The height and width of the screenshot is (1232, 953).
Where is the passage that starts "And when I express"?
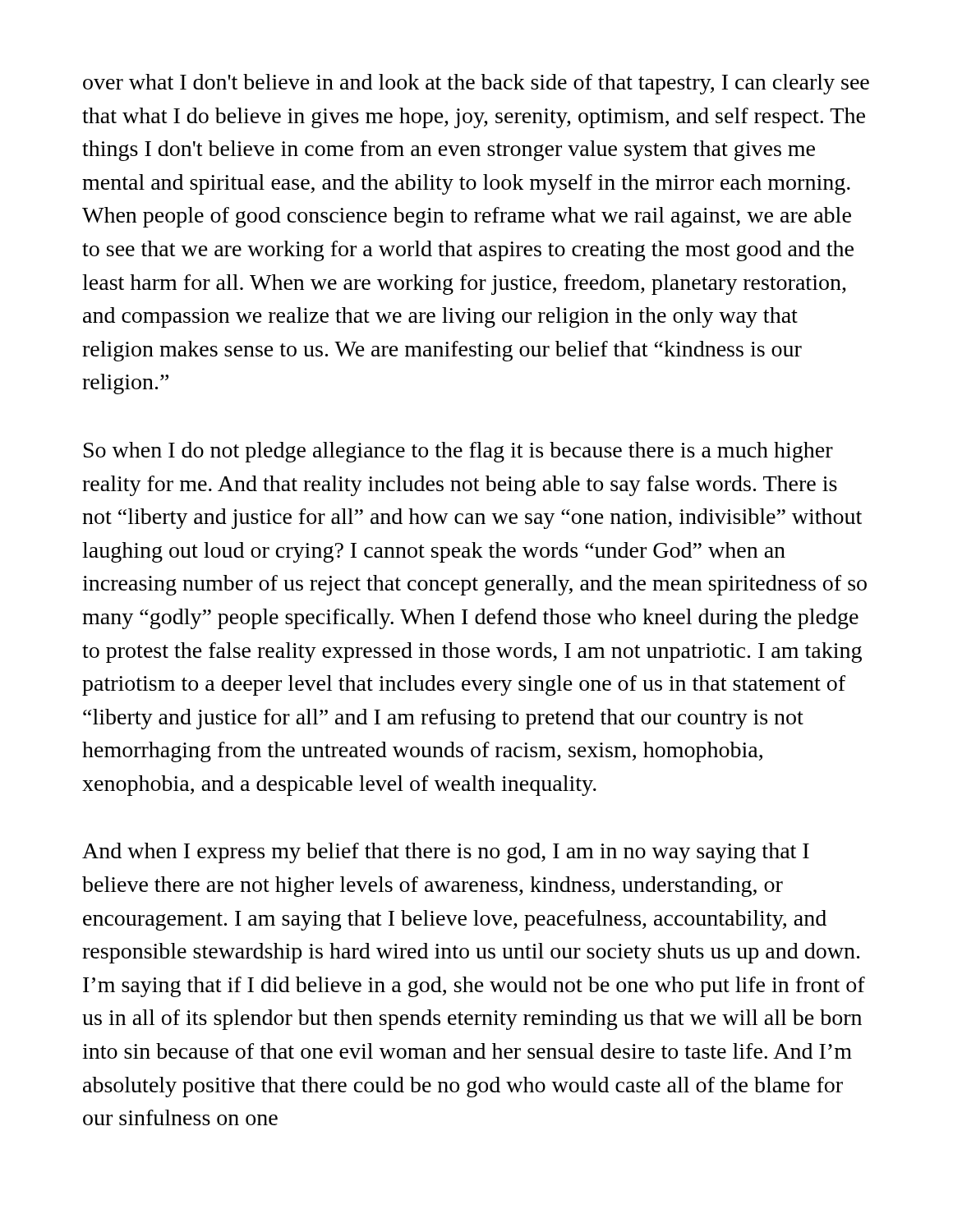[x=473, y=984]
